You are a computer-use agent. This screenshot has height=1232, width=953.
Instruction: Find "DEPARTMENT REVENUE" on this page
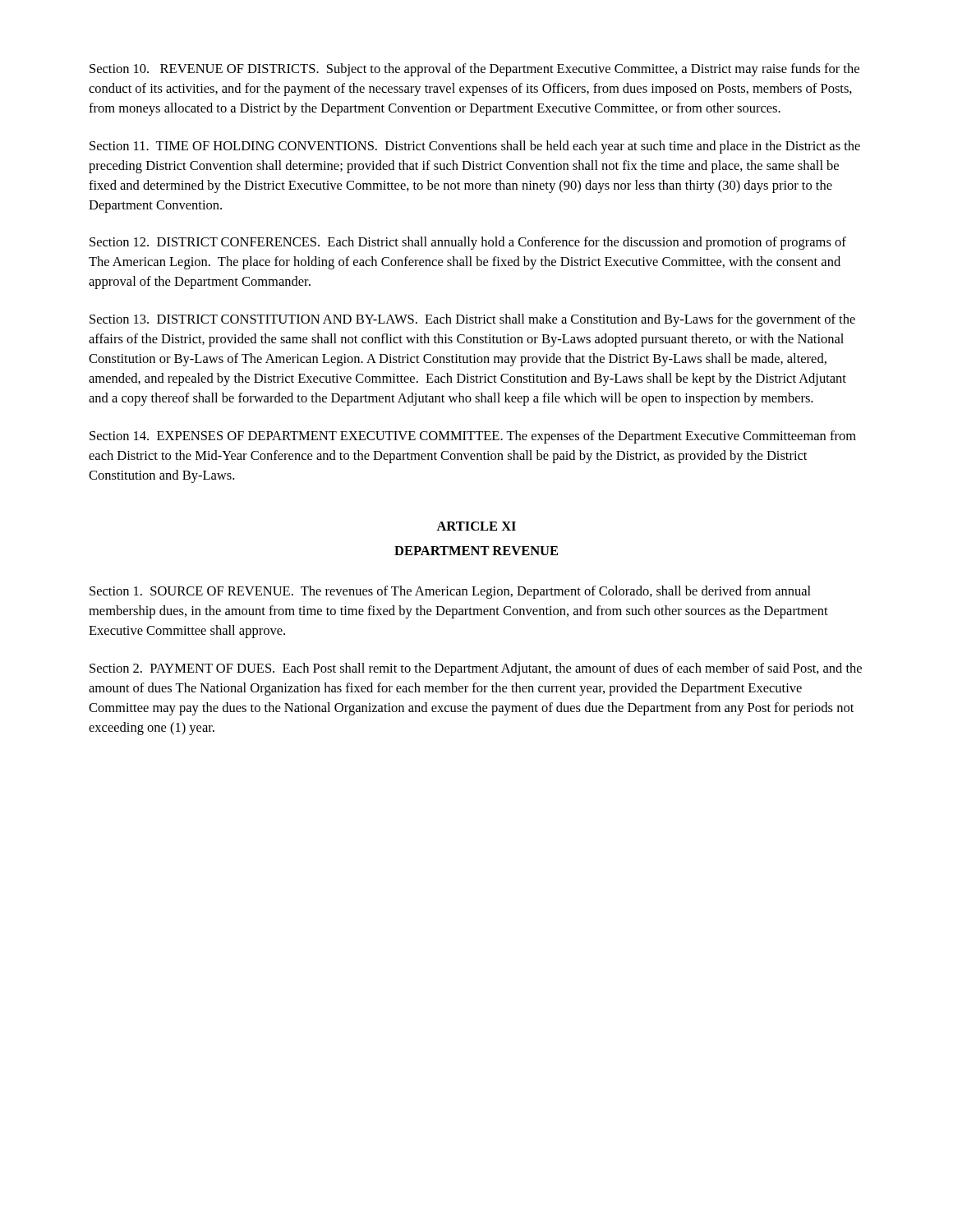pyautogui.click(x=476, y=550)
